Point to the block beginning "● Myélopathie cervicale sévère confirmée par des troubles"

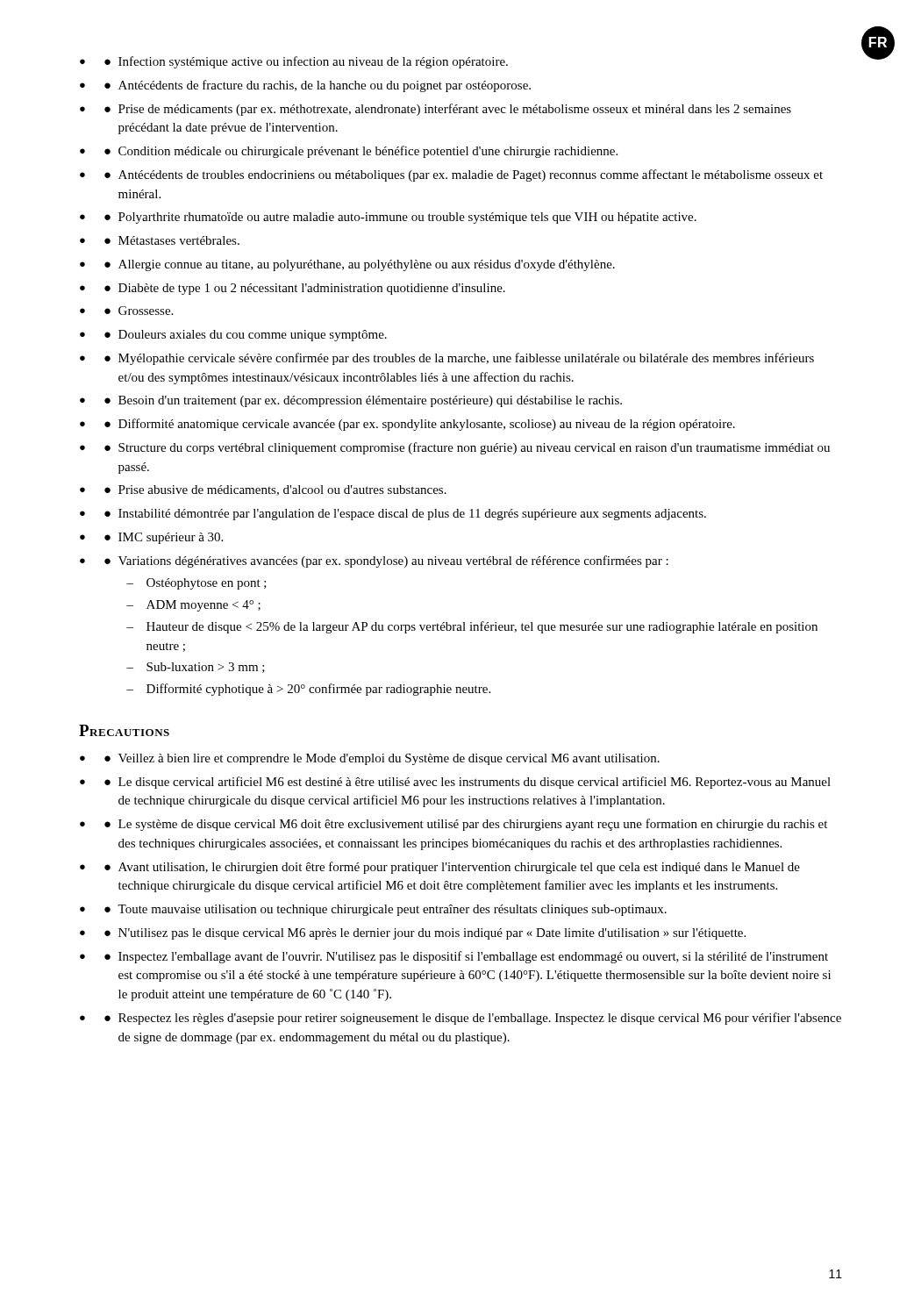pos(473,368)
